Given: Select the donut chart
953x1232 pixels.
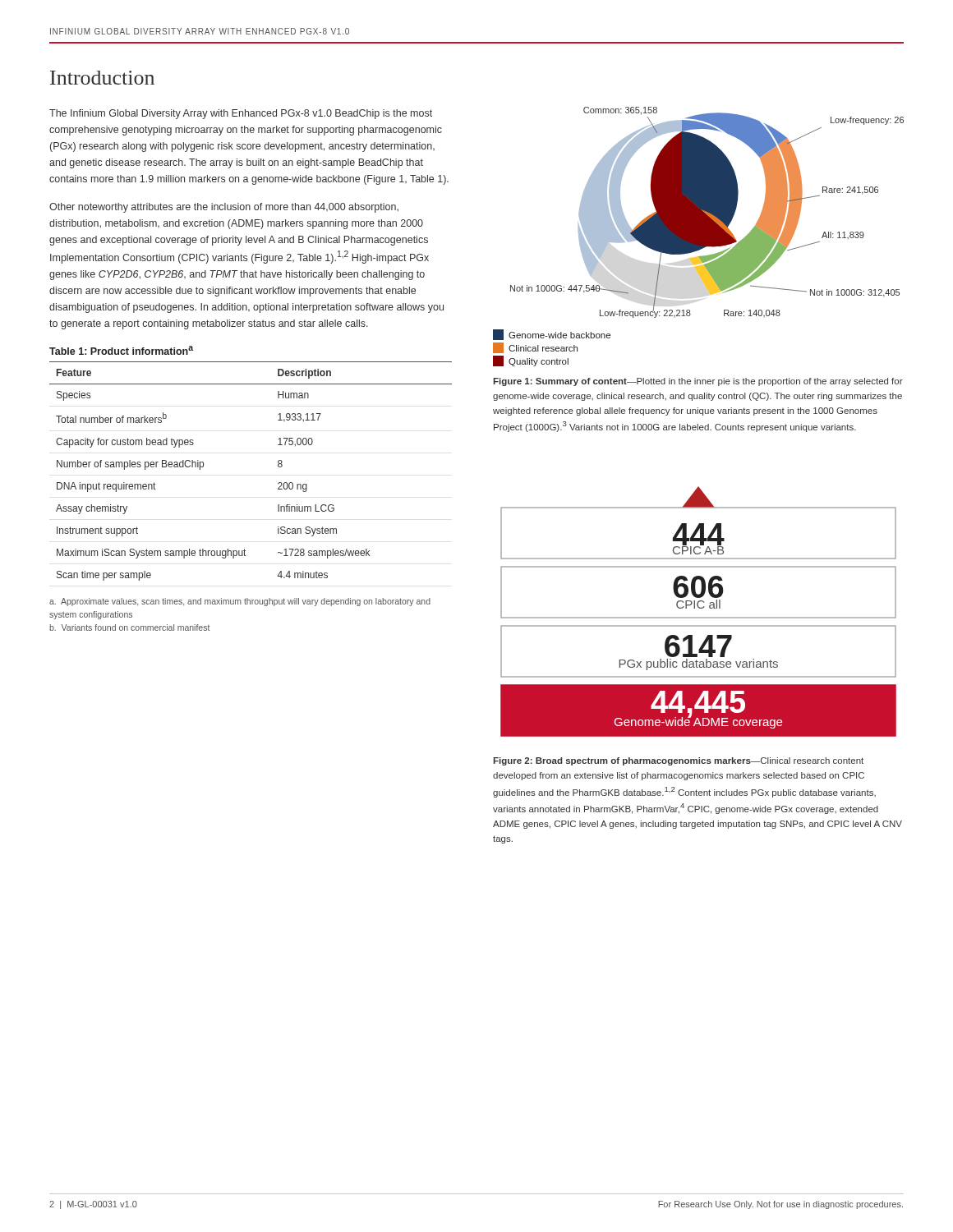Looking at the screenshot, I should point(698,216).
